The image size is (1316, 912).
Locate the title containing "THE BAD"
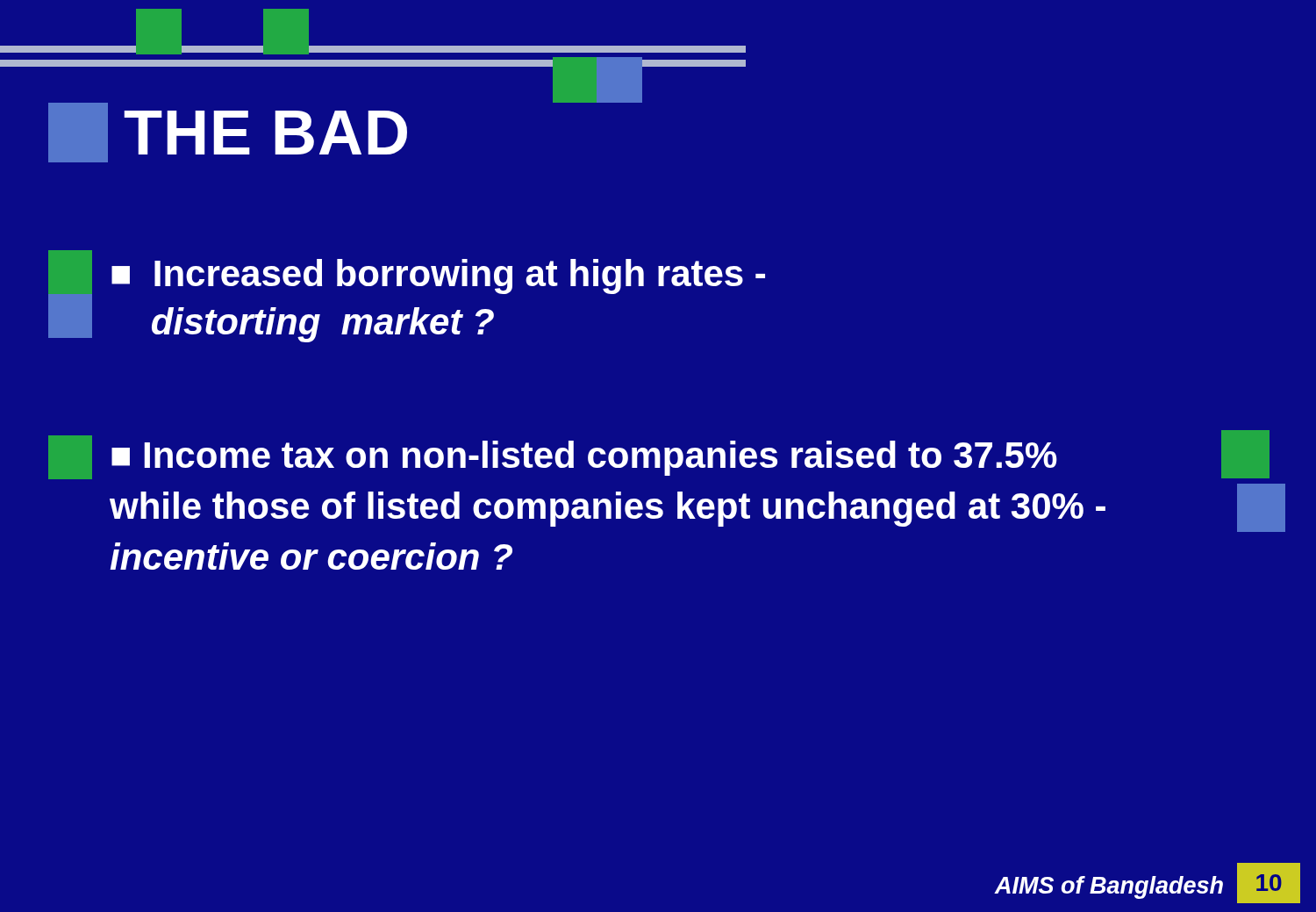[x=229, y=133]
